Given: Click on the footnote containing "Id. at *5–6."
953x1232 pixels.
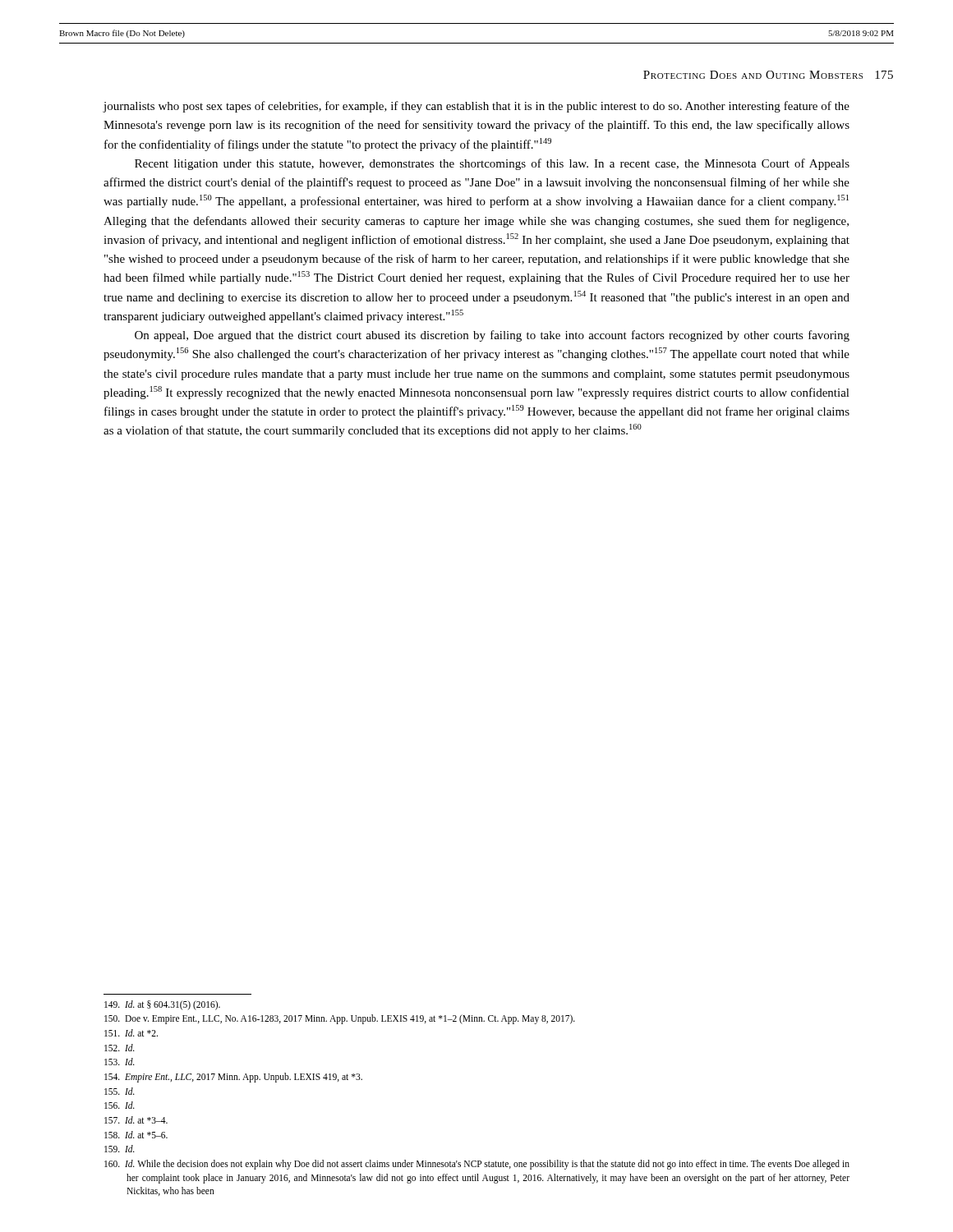Looking at the screenshot, I should pyautogui.click(x=136, y=1135).
